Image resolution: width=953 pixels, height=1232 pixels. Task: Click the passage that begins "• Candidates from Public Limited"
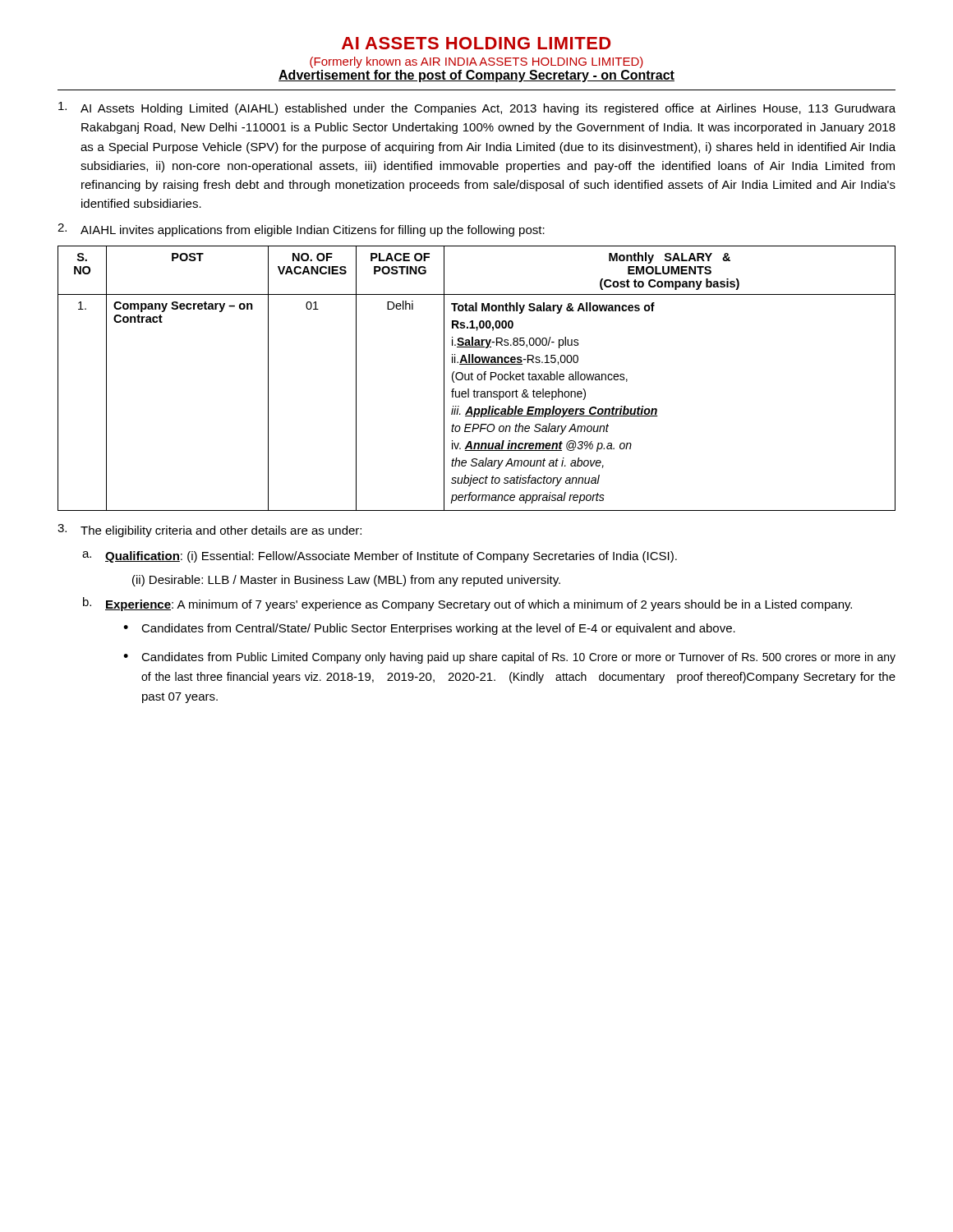509,676
